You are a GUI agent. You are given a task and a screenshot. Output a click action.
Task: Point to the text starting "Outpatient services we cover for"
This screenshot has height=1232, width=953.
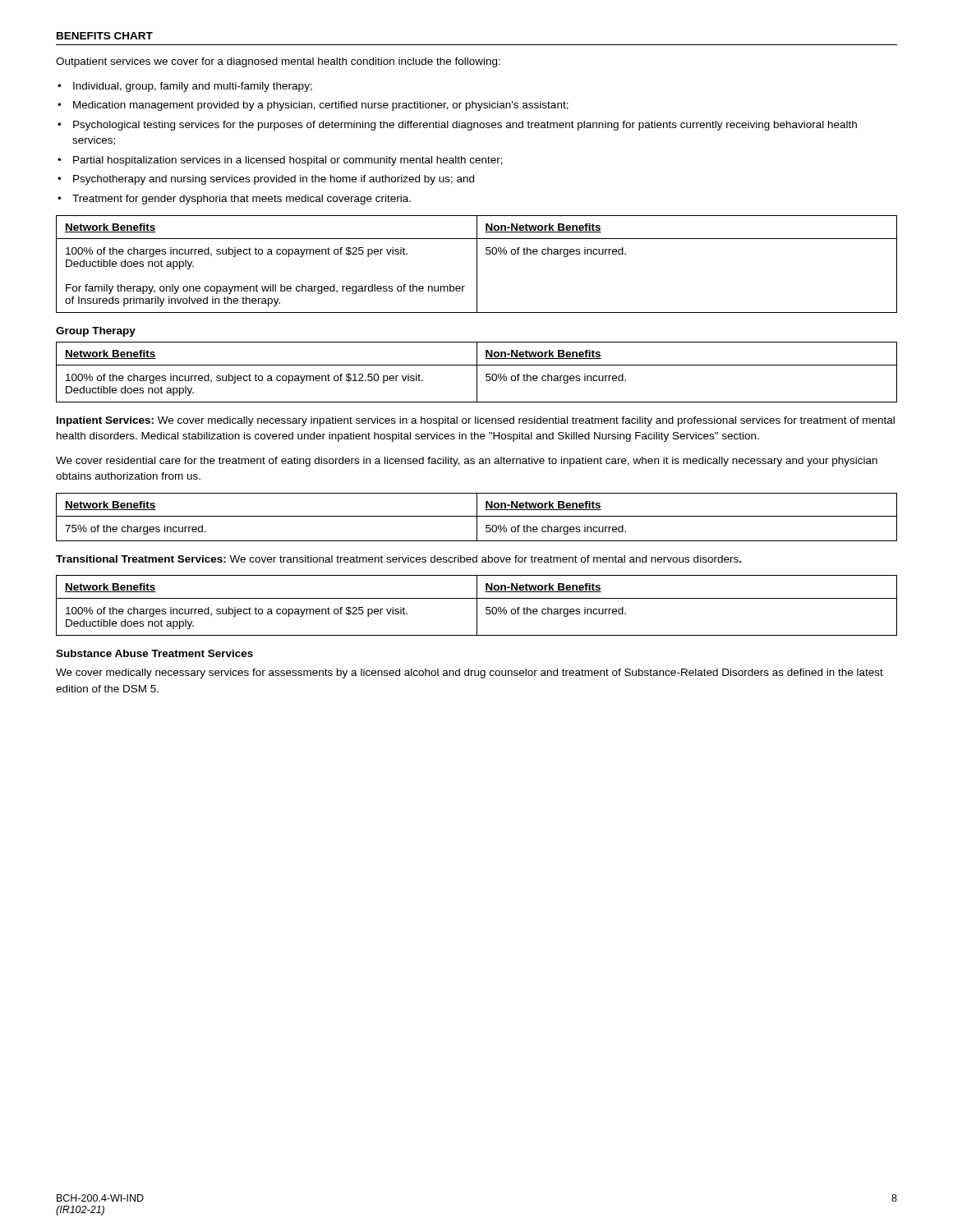(278, 61)
